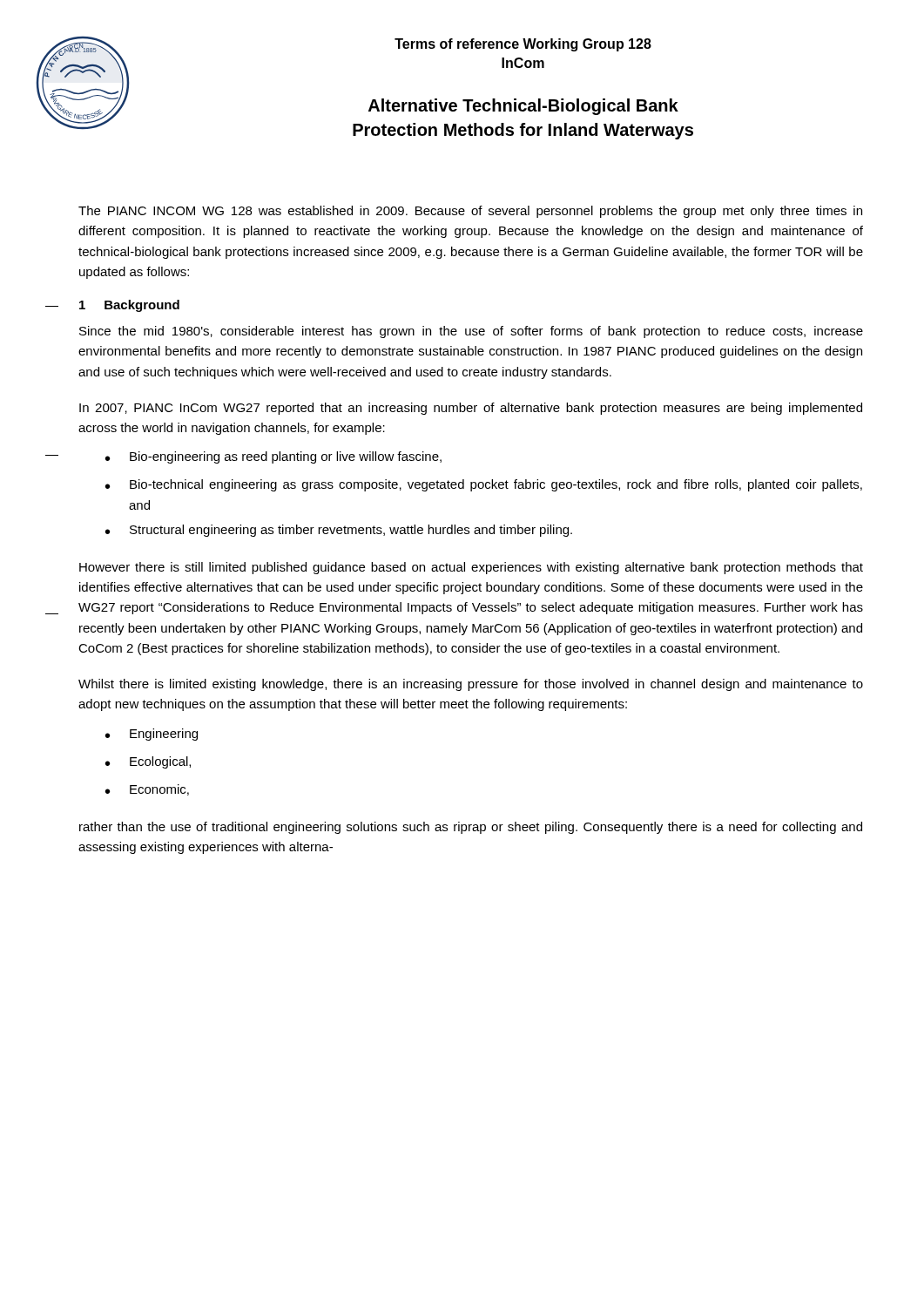The image size is (924, 1307).
Task: Select the list item containing "• Economic,"
Action: click(x=147, y=790)
